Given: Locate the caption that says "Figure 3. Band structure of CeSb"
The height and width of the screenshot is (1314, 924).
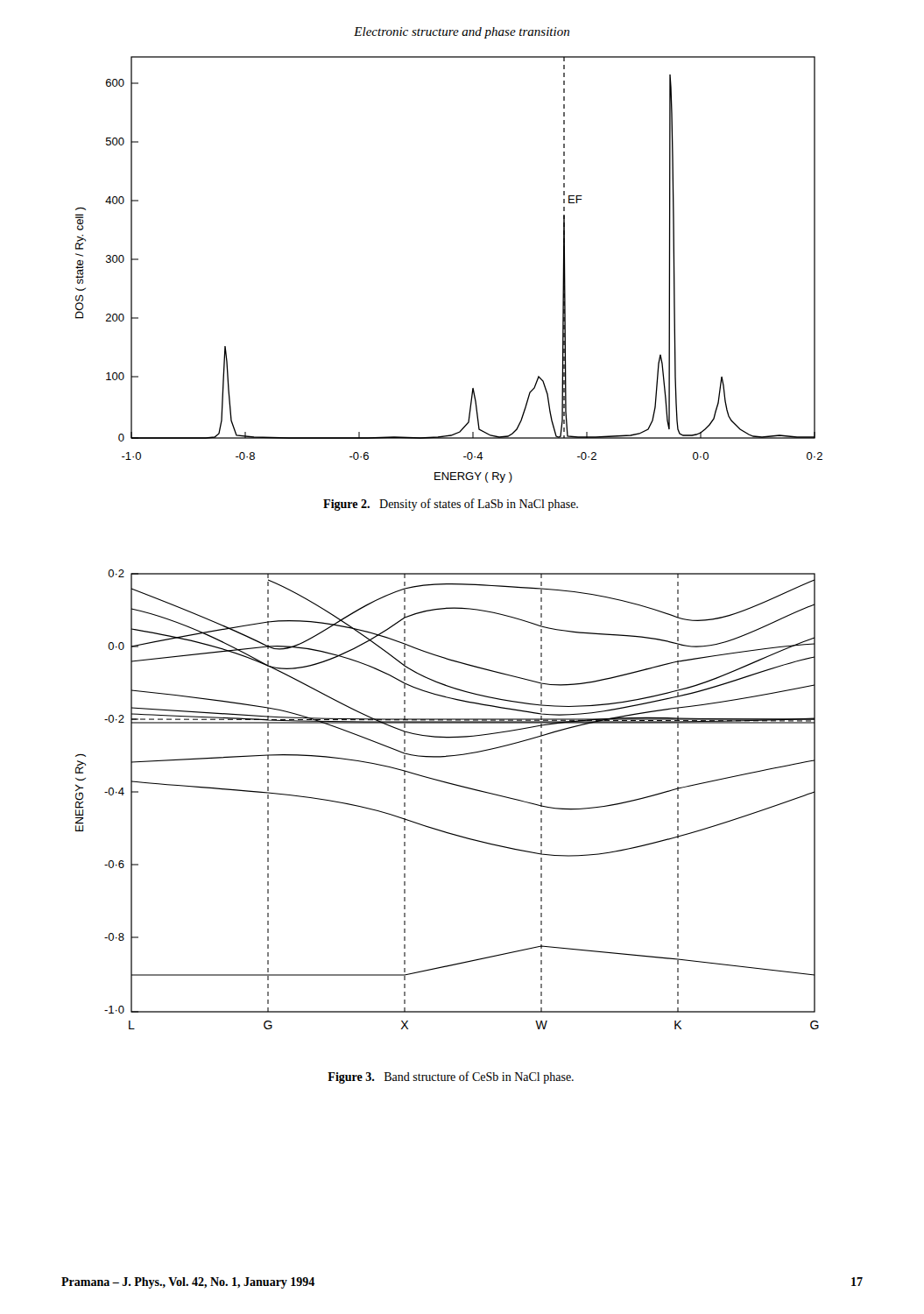Looking at the screenshot, I should click(451, 1077).
